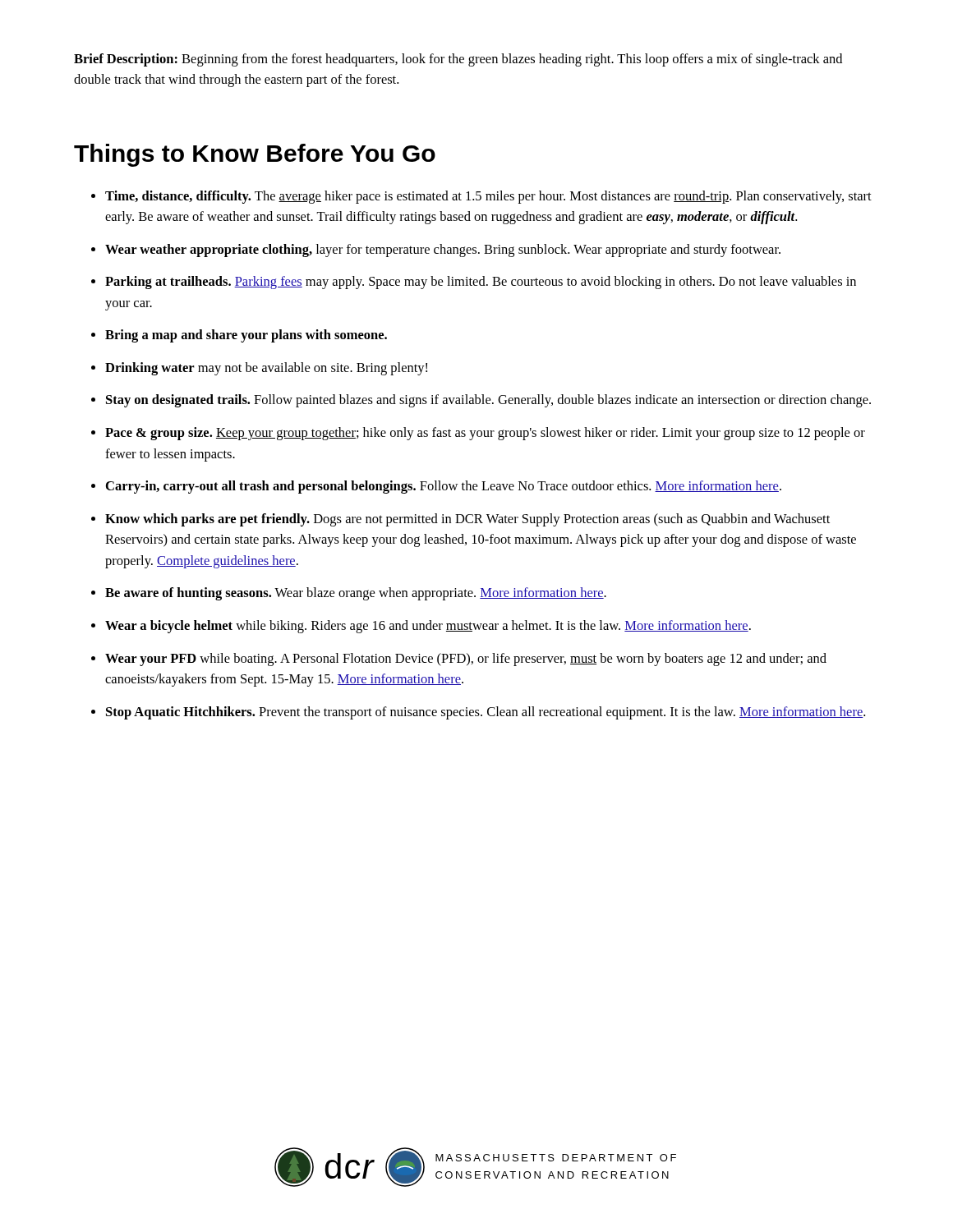953x1232 pixels.
Task: Click on the text starting "Wear your PFD while boating."
Action: coord(466,668)
